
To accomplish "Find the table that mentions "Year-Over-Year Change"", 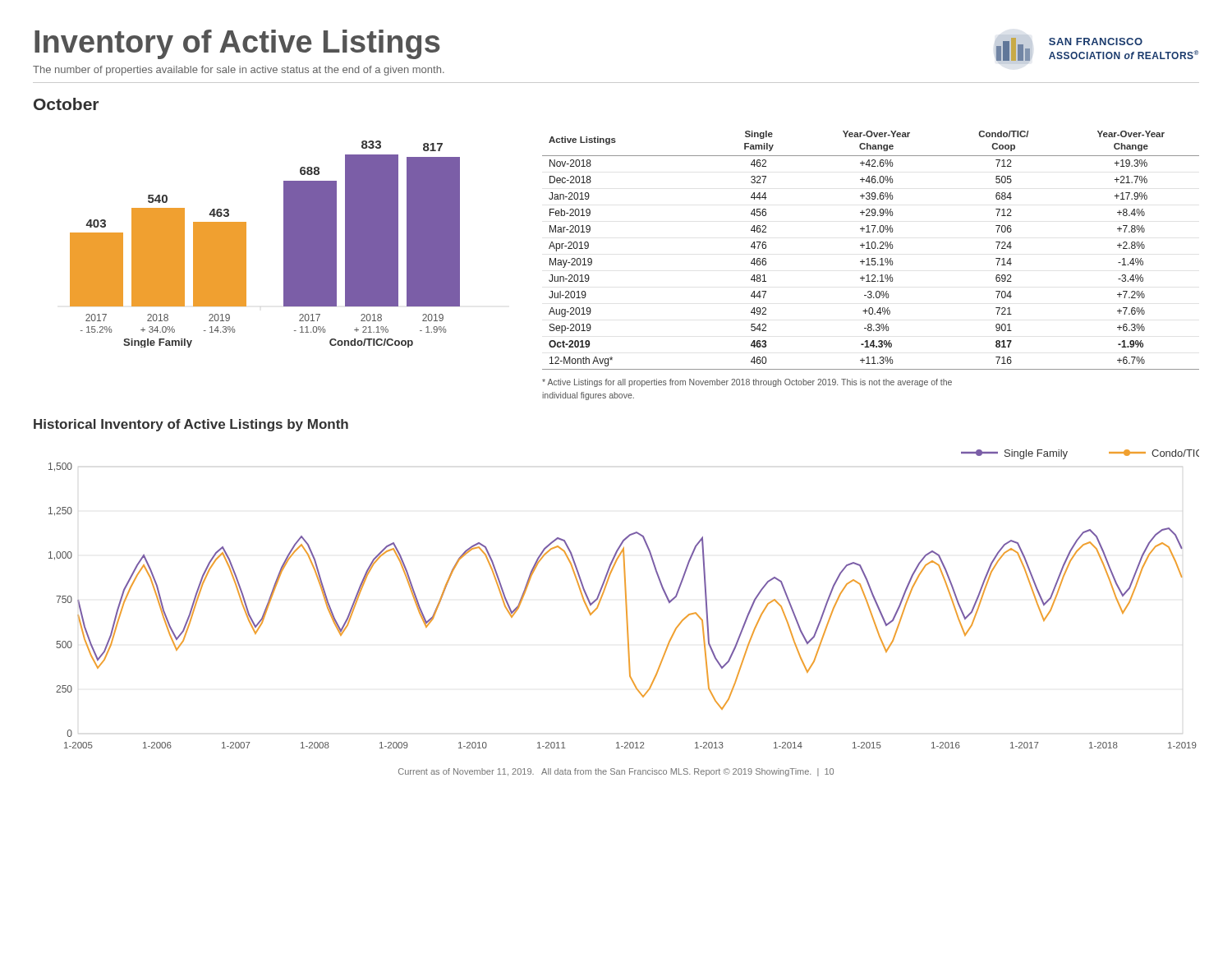I will (x=871, y=264).
